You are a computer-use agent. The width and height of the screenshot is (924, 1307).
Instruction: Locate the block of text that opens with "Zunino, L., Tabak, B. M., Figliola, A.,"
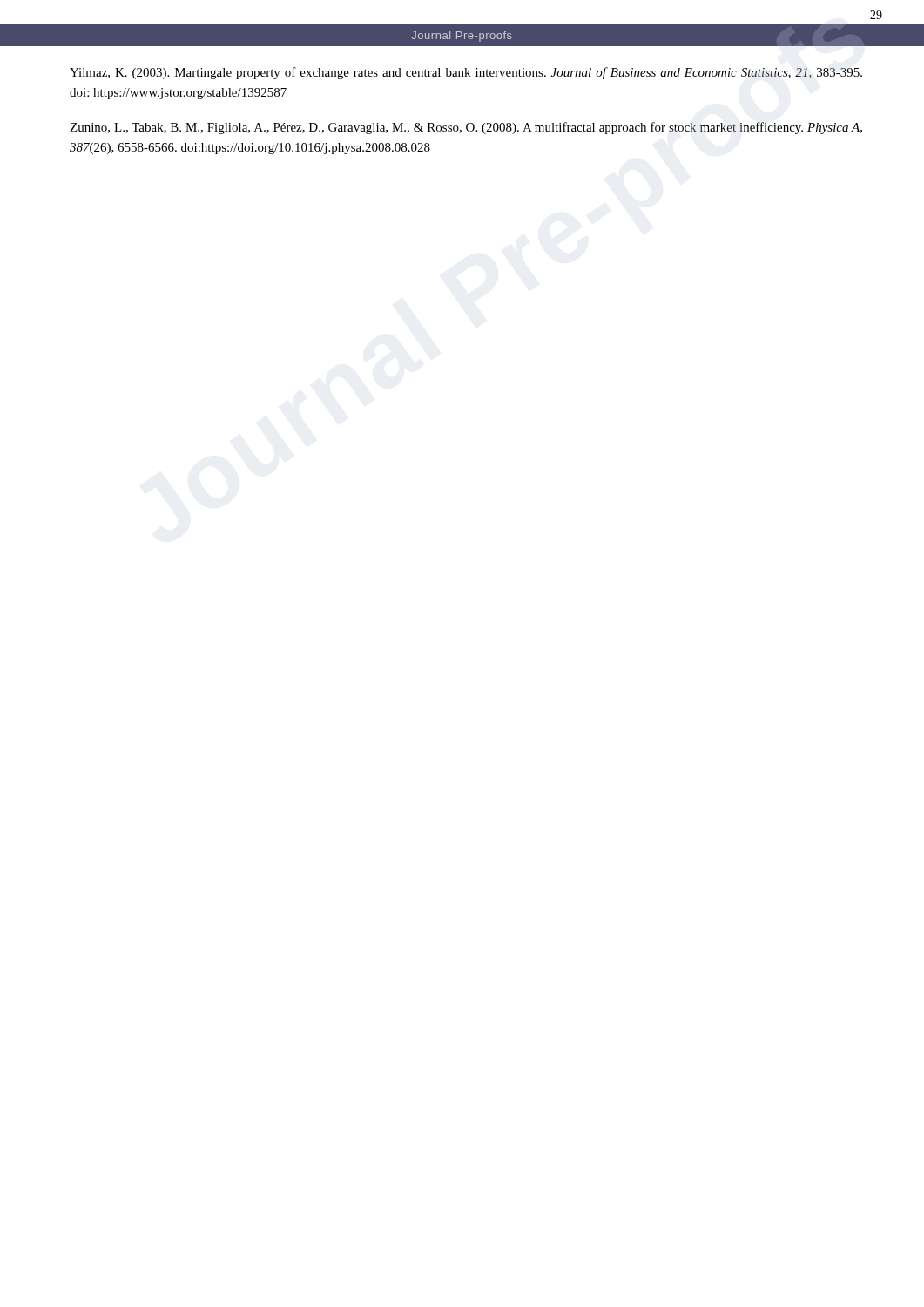tap(466, 137)
